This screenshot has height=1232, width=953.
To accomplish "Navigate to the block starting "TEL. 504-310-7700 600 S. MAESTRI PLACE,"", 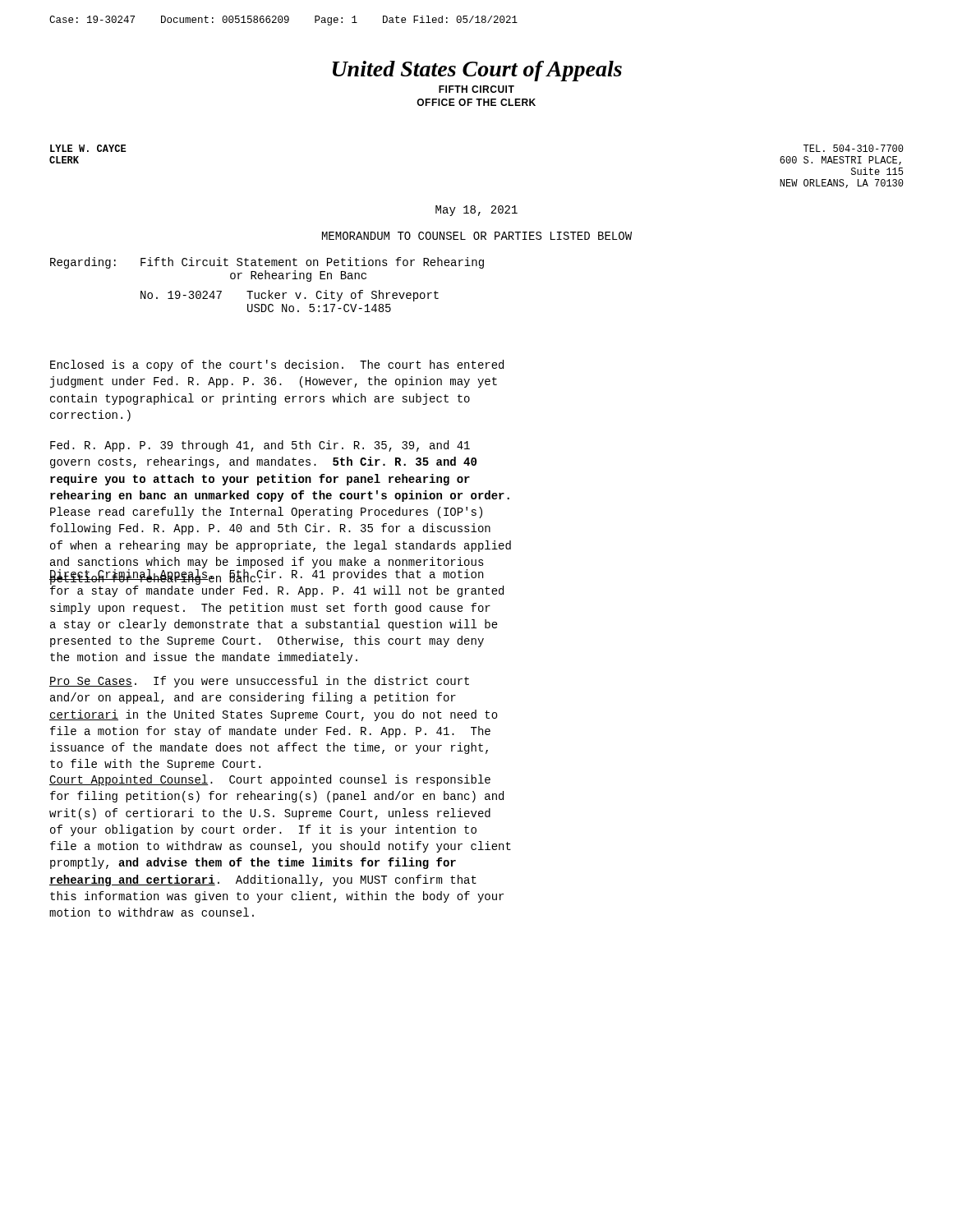I will point(842,167).
